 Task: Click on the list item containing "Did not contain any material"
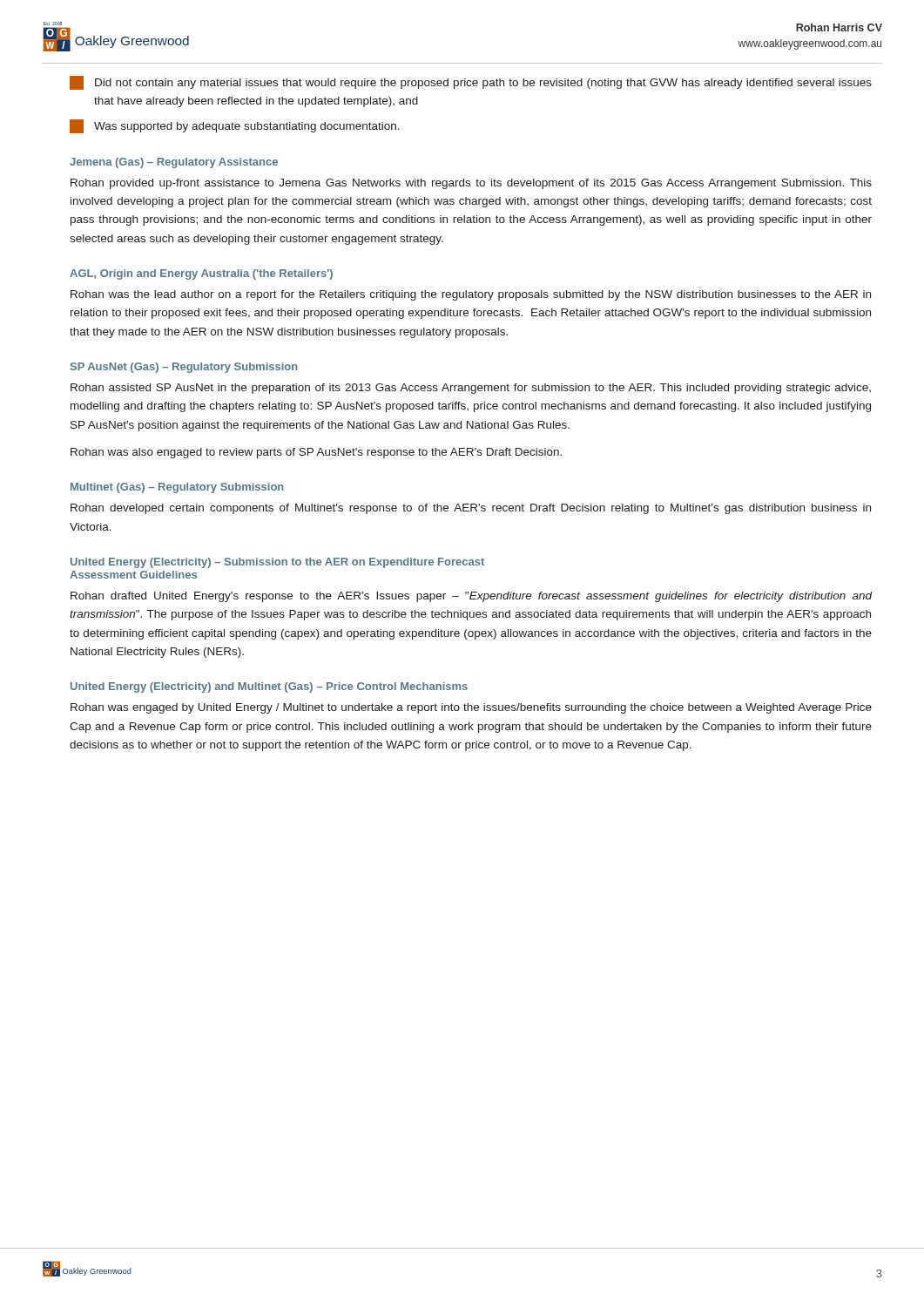[471, 92]
